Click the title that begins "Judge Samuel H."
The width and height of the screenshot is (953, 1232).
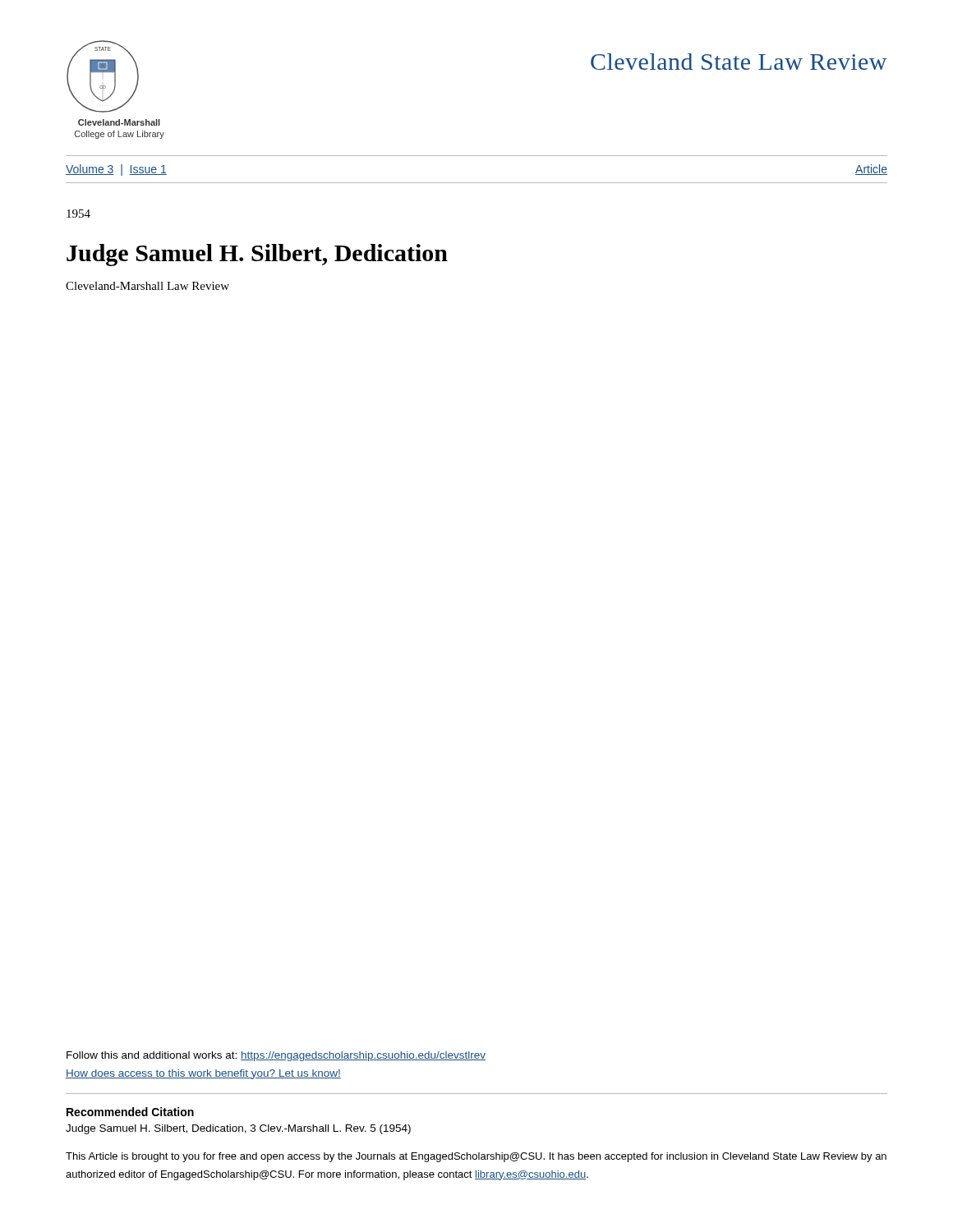(x=257, y=255)
